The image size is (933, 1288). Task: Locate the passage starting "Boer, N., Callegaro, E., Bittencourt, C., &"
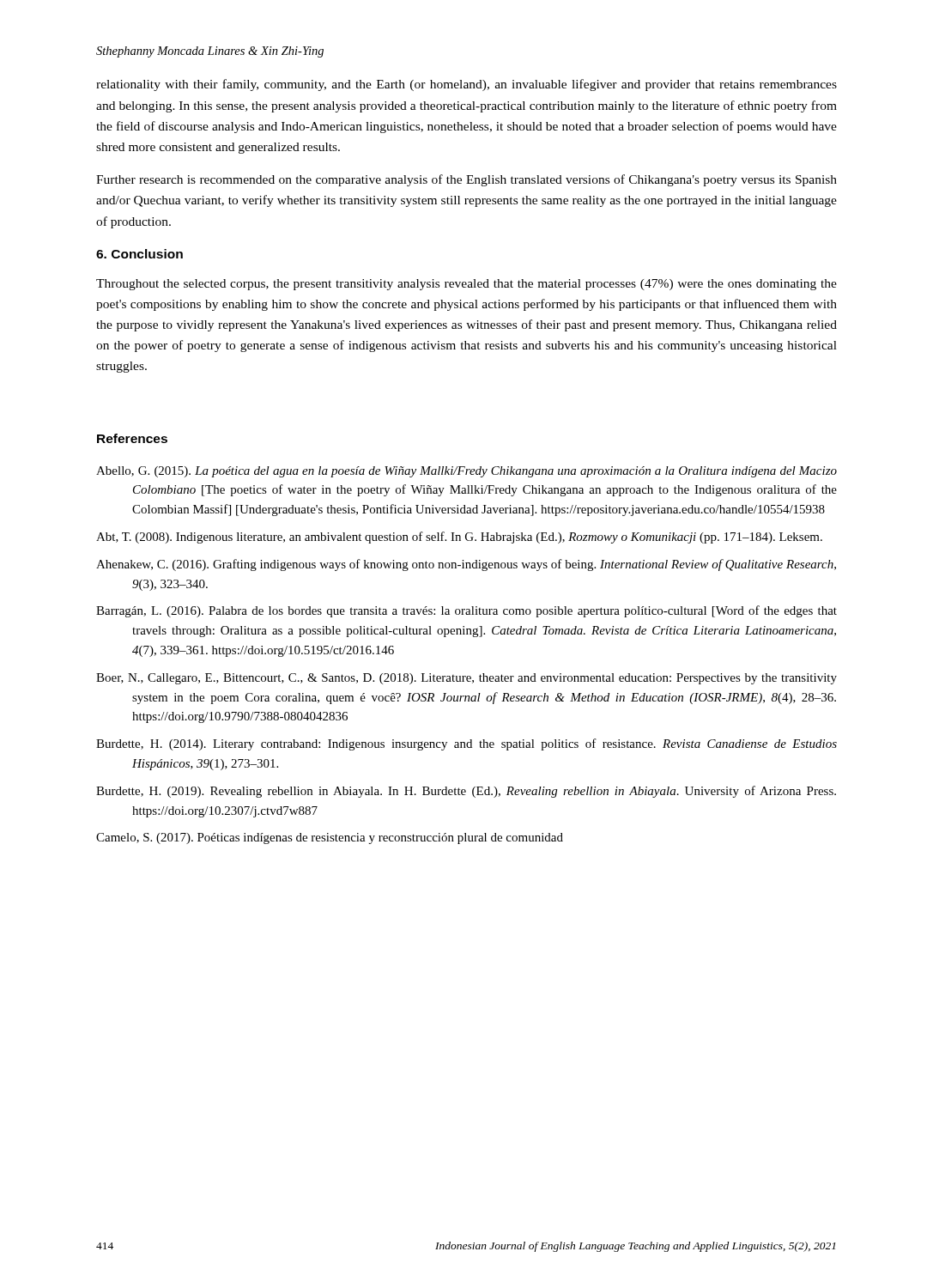466,697
